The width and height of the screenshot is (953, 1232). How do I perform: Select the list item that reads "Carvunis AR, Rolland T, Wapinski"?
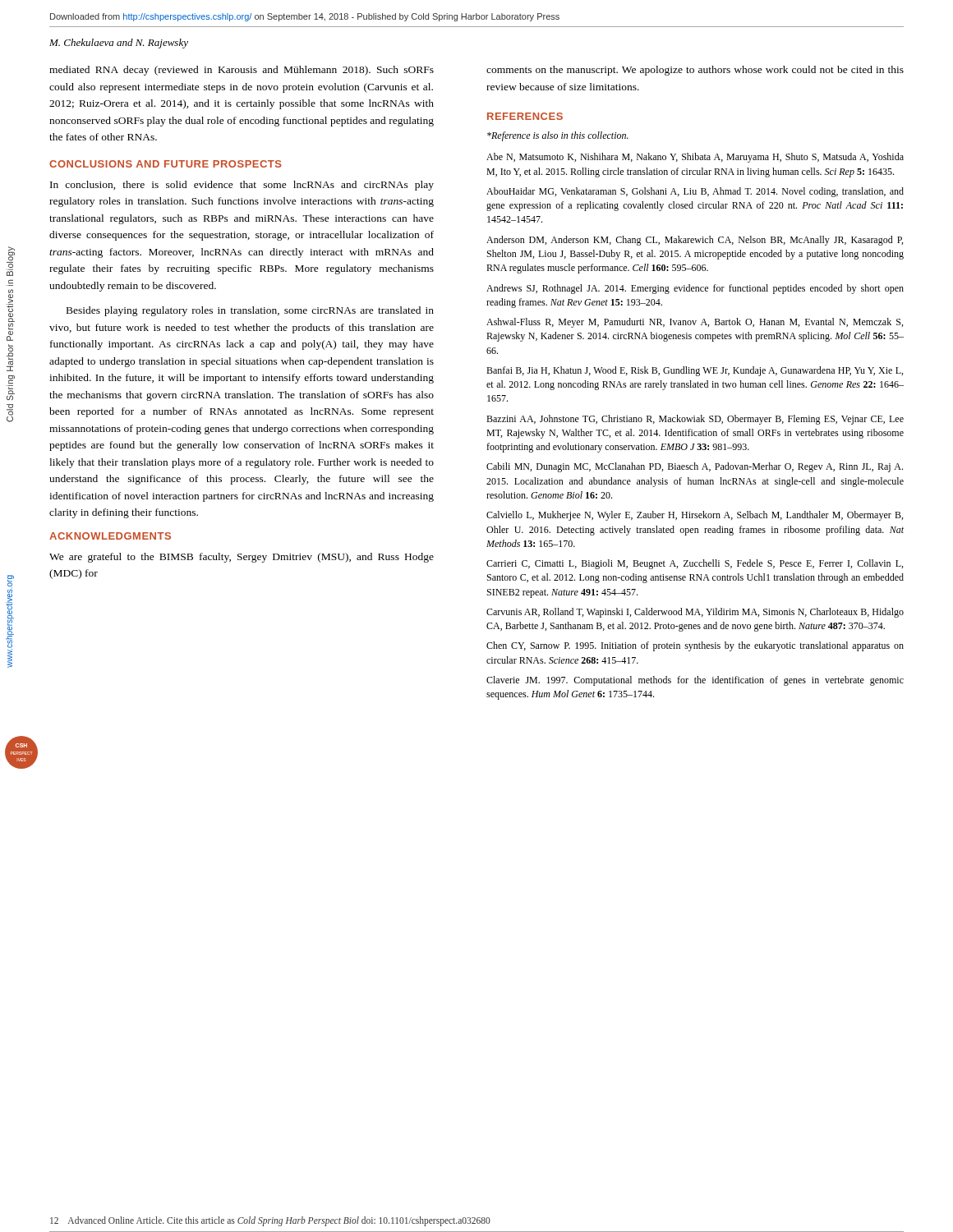pyautogui.click(x=695, y=619)
